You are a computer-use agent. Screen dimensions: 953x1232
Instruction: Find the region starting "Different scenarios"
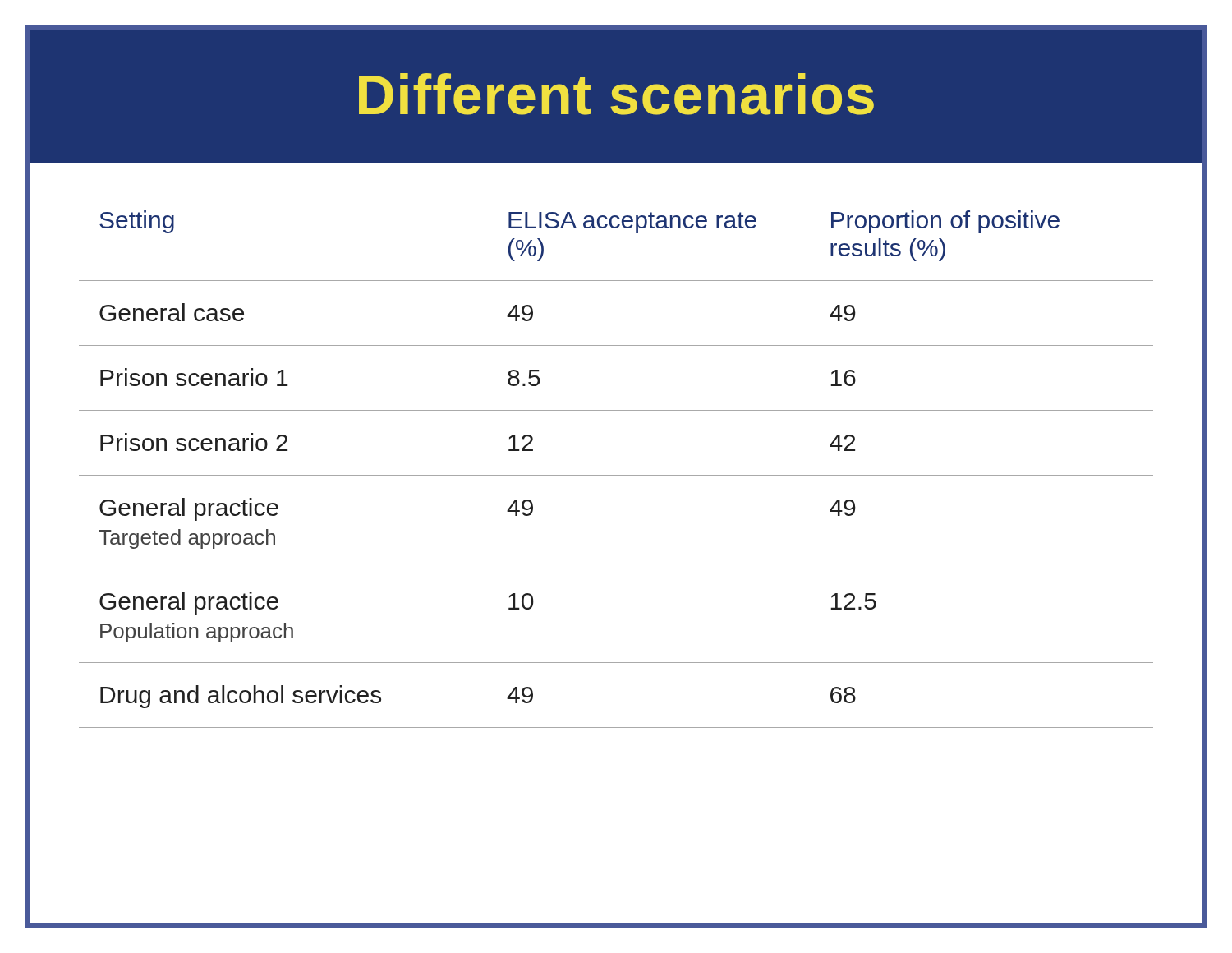(616, 94)
